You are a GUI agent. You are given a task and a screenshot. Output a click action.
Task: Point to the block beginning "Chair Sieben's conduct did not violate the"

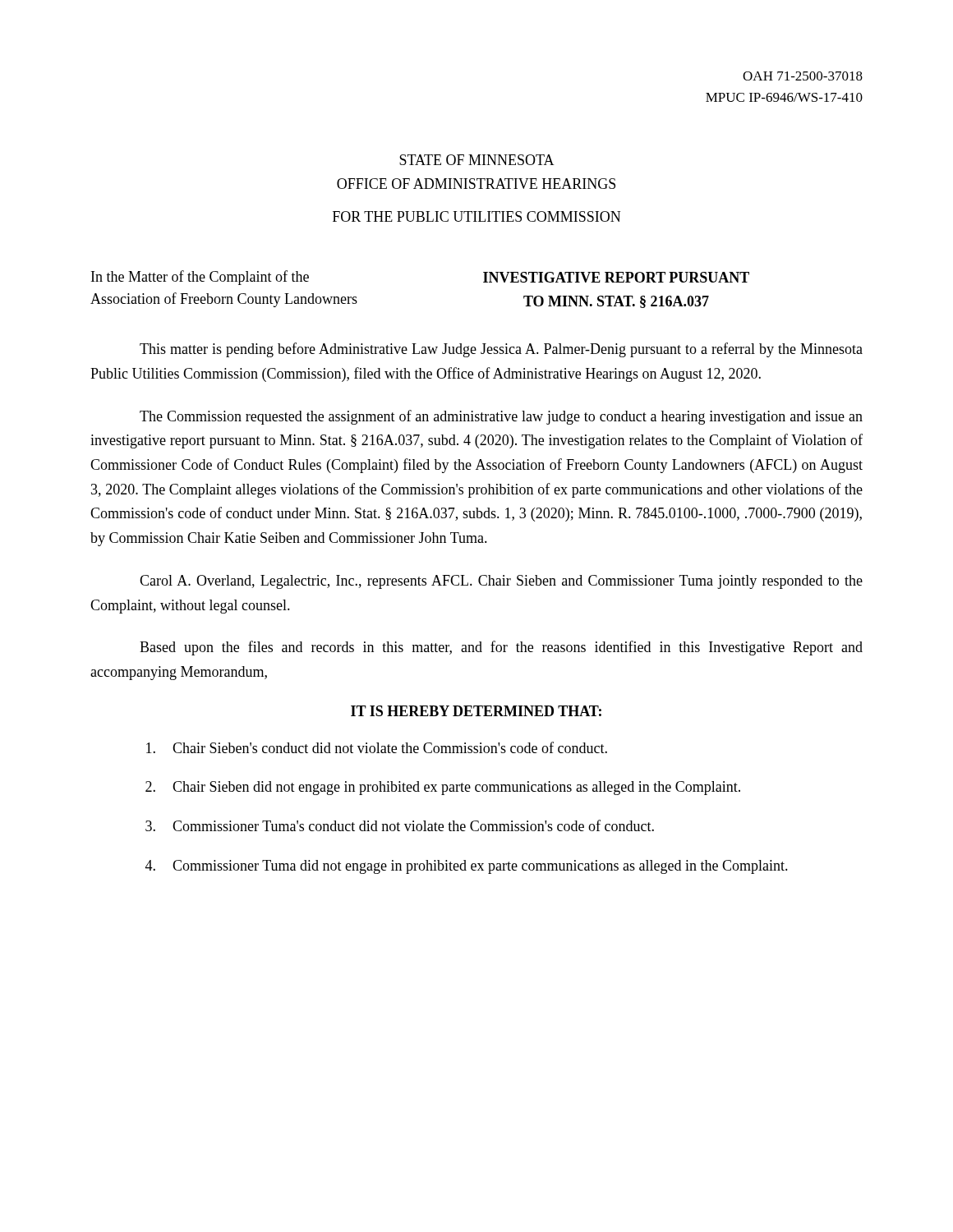pos(476,749)
